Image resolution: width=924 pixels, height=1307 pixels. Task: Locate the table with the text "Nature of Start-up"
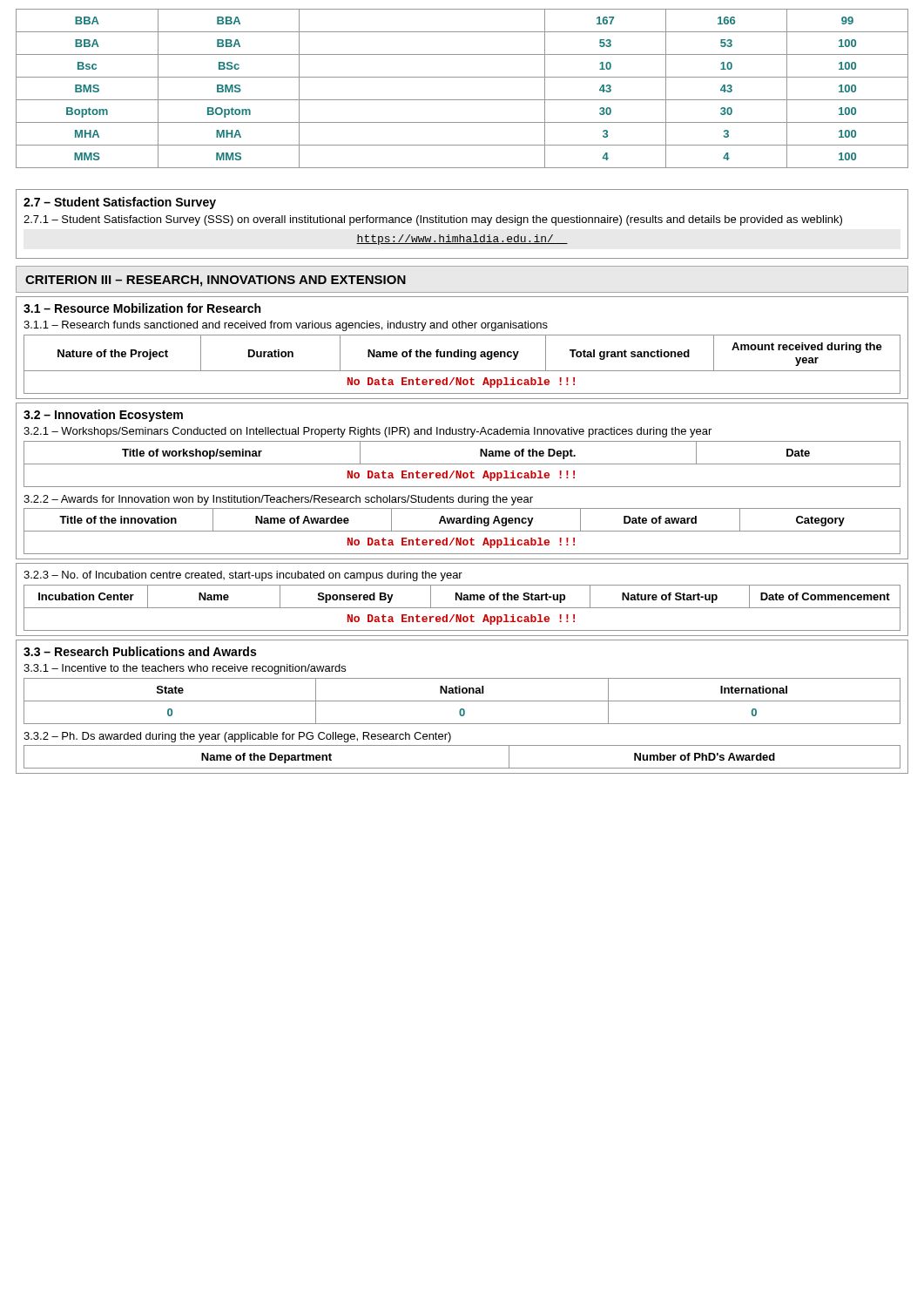pyautogui.click(x=462, y=608)
